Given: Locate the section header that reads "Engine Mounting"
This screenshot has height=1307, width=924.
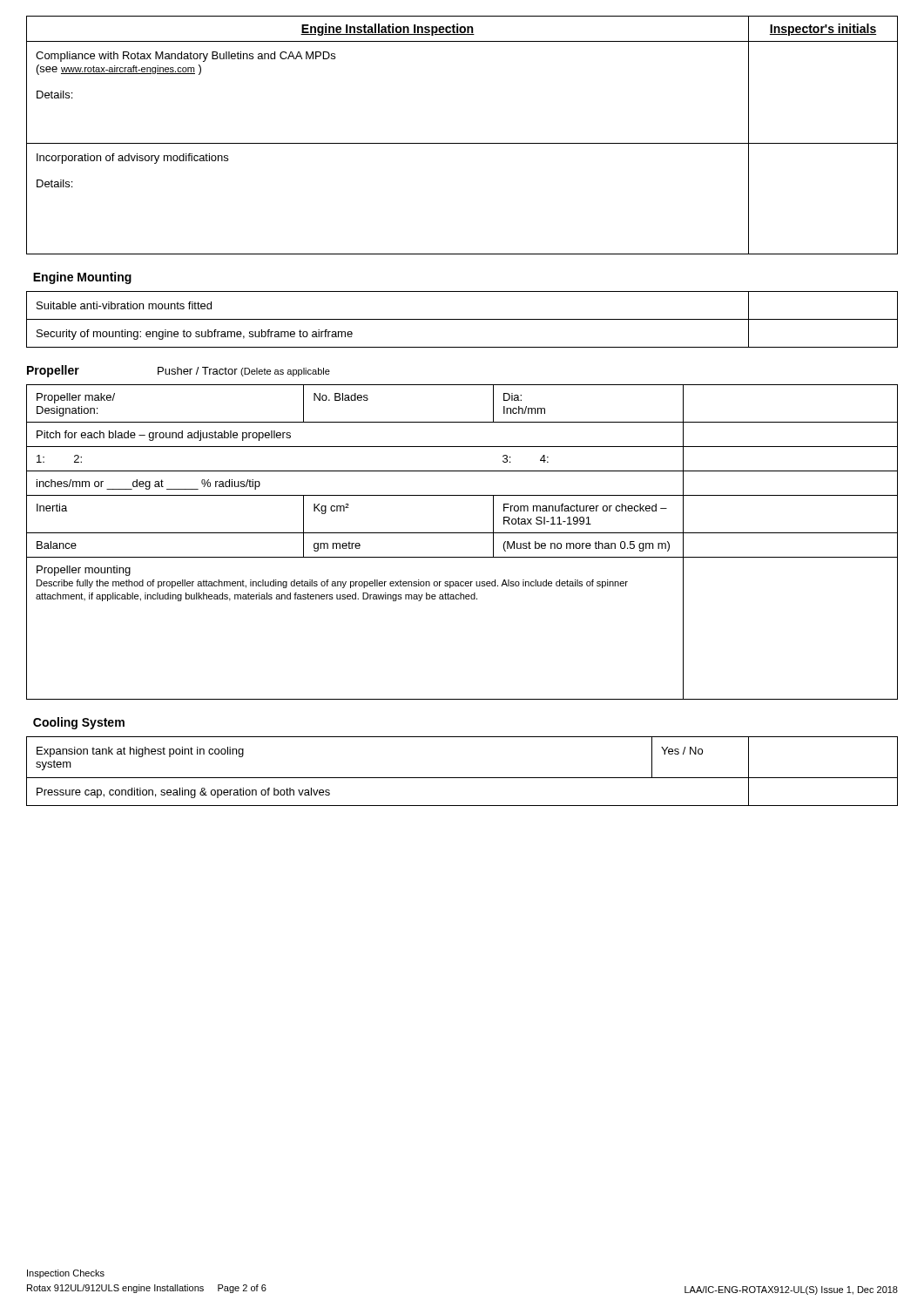Looking at the screenshot, I should pos(79,277).
